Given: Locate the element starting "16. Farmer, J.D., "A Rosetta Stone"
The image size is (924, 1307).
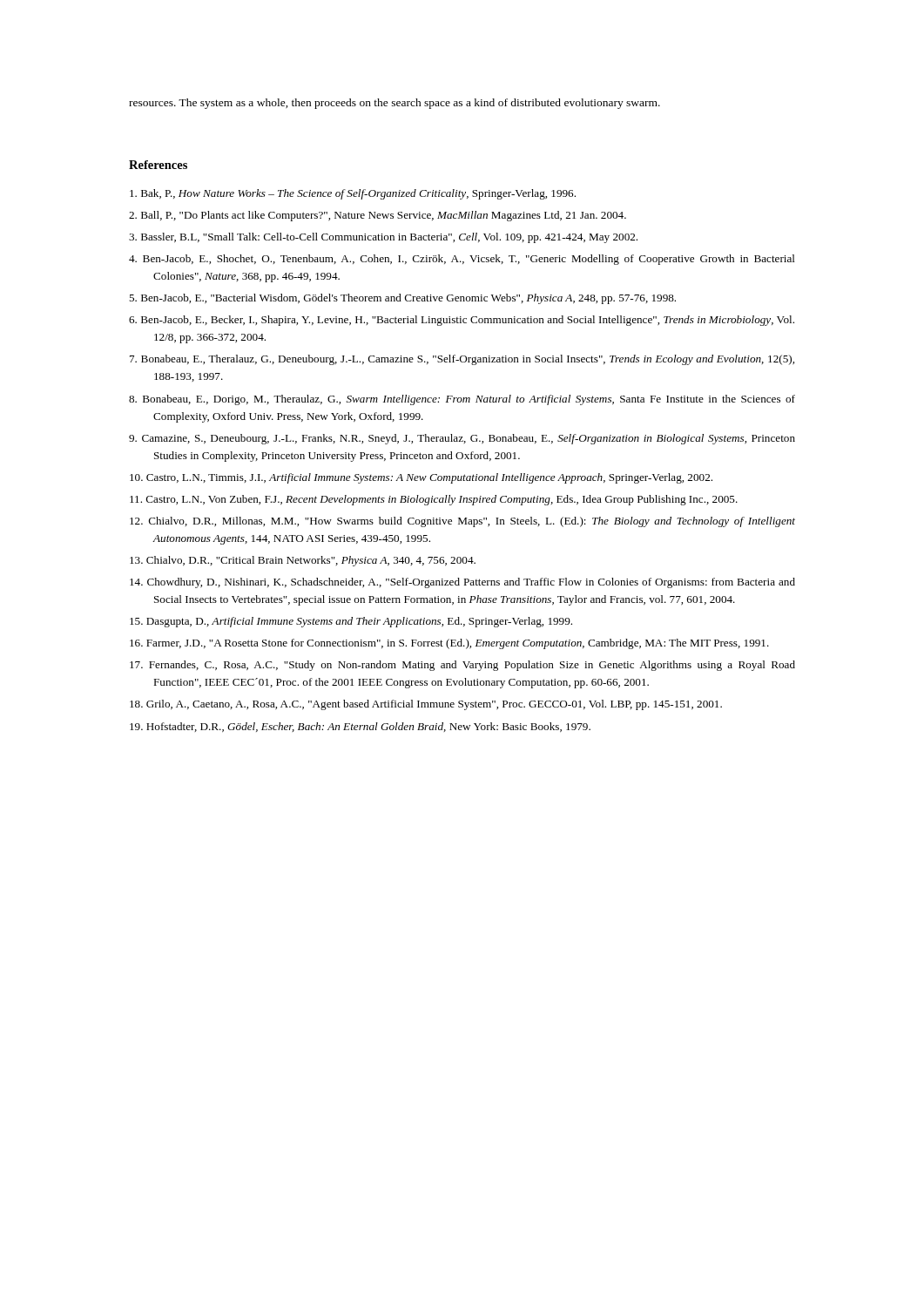Looking at the screenshot, I should click(x=449, y=643).
